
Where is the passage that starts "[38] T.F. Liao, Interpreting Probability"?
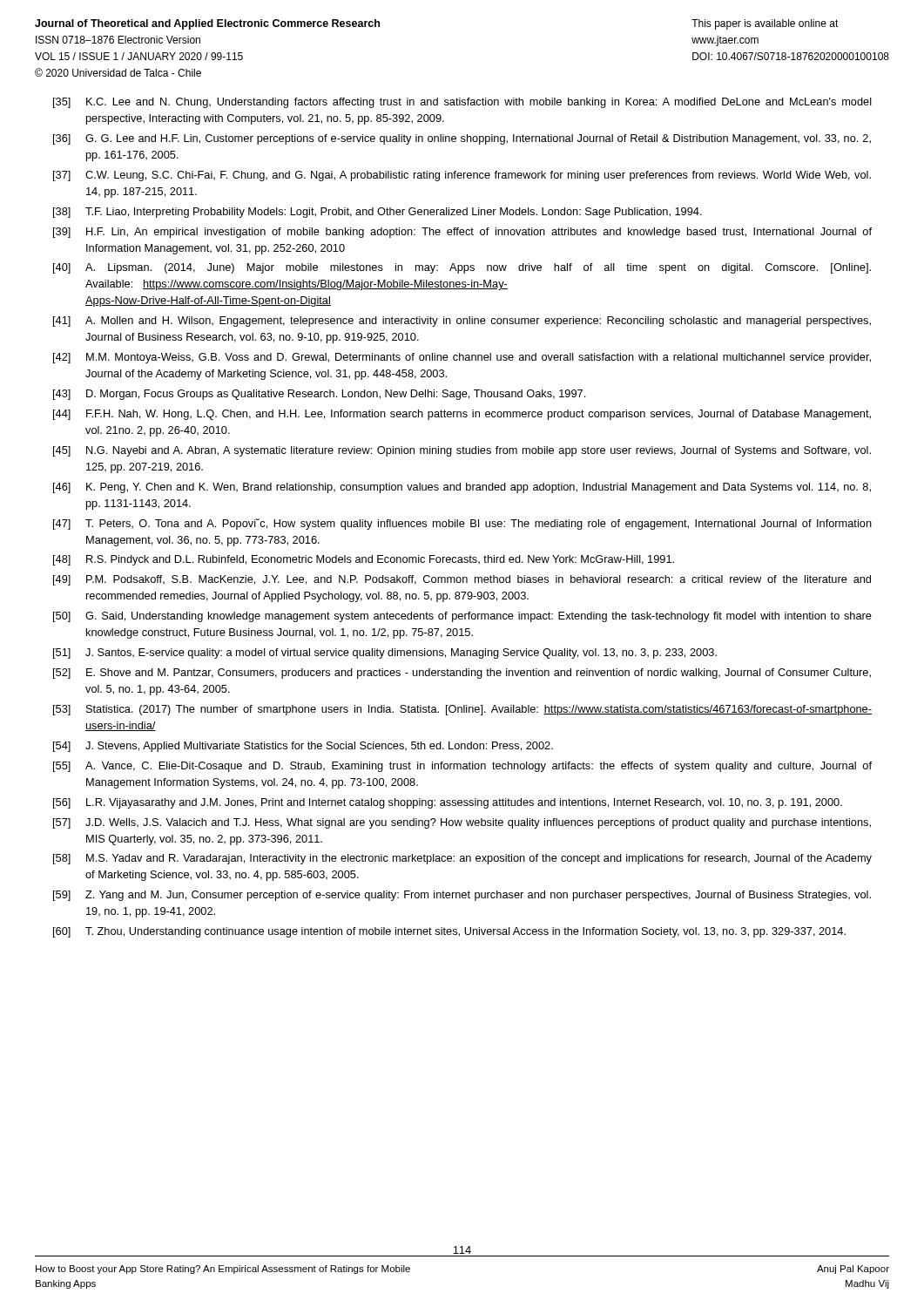click(462, 212)
